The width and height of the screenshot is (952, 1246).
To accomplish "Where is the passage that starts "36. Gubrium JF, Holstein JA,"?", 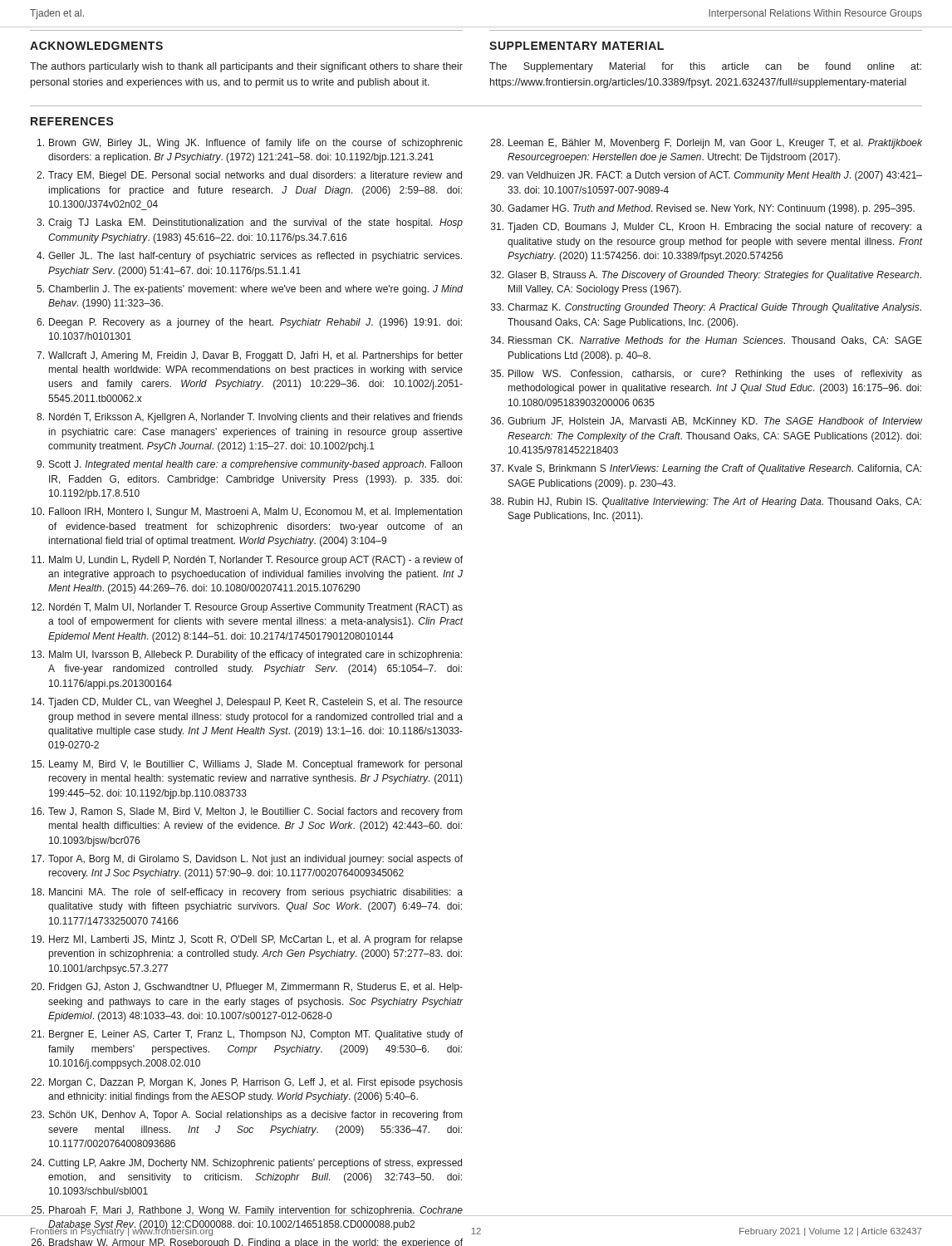I will coord(706,436).
